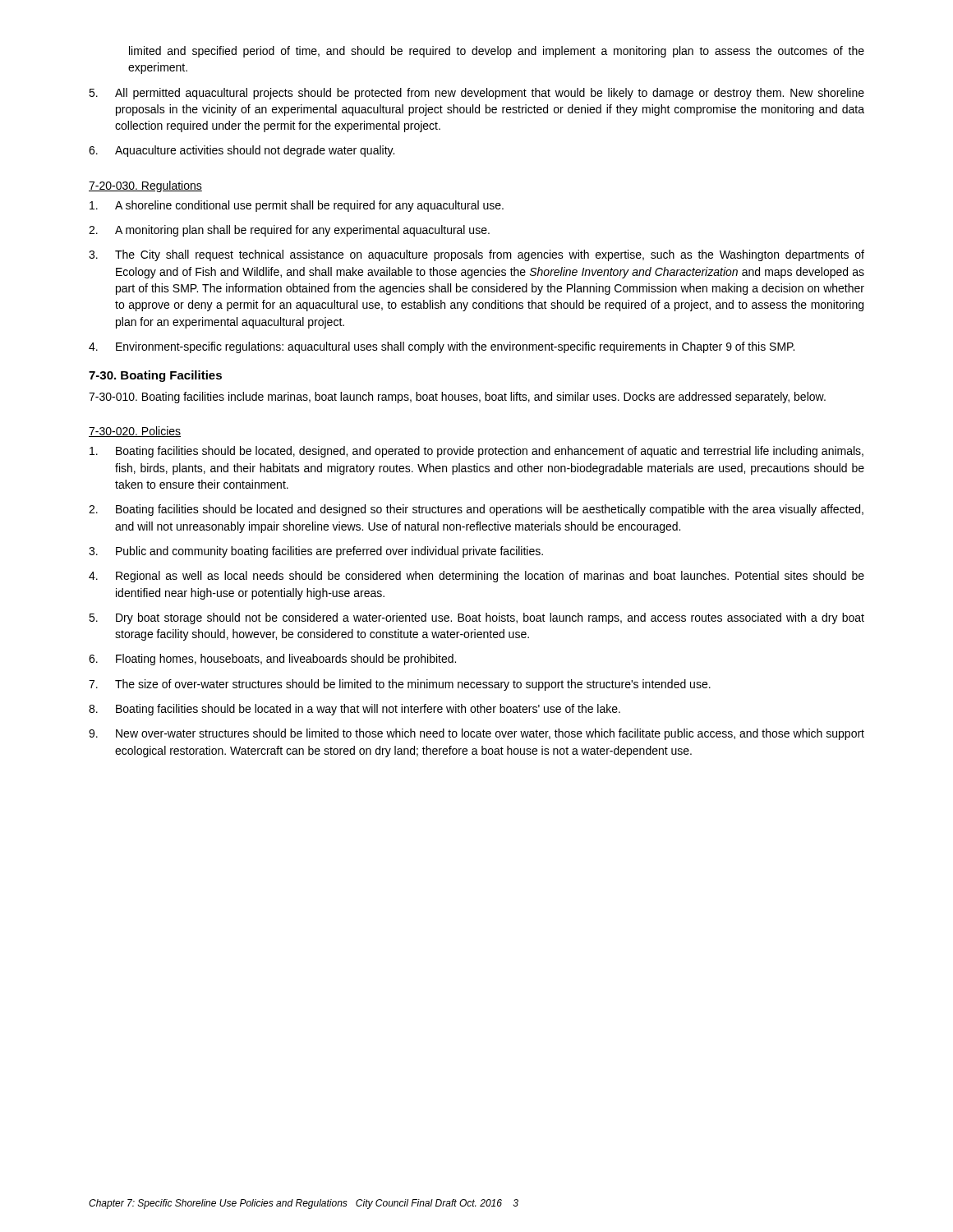Locate the region starting "3. The City"
Viewport: 953px width, 1232px height.
pos(476,288)
